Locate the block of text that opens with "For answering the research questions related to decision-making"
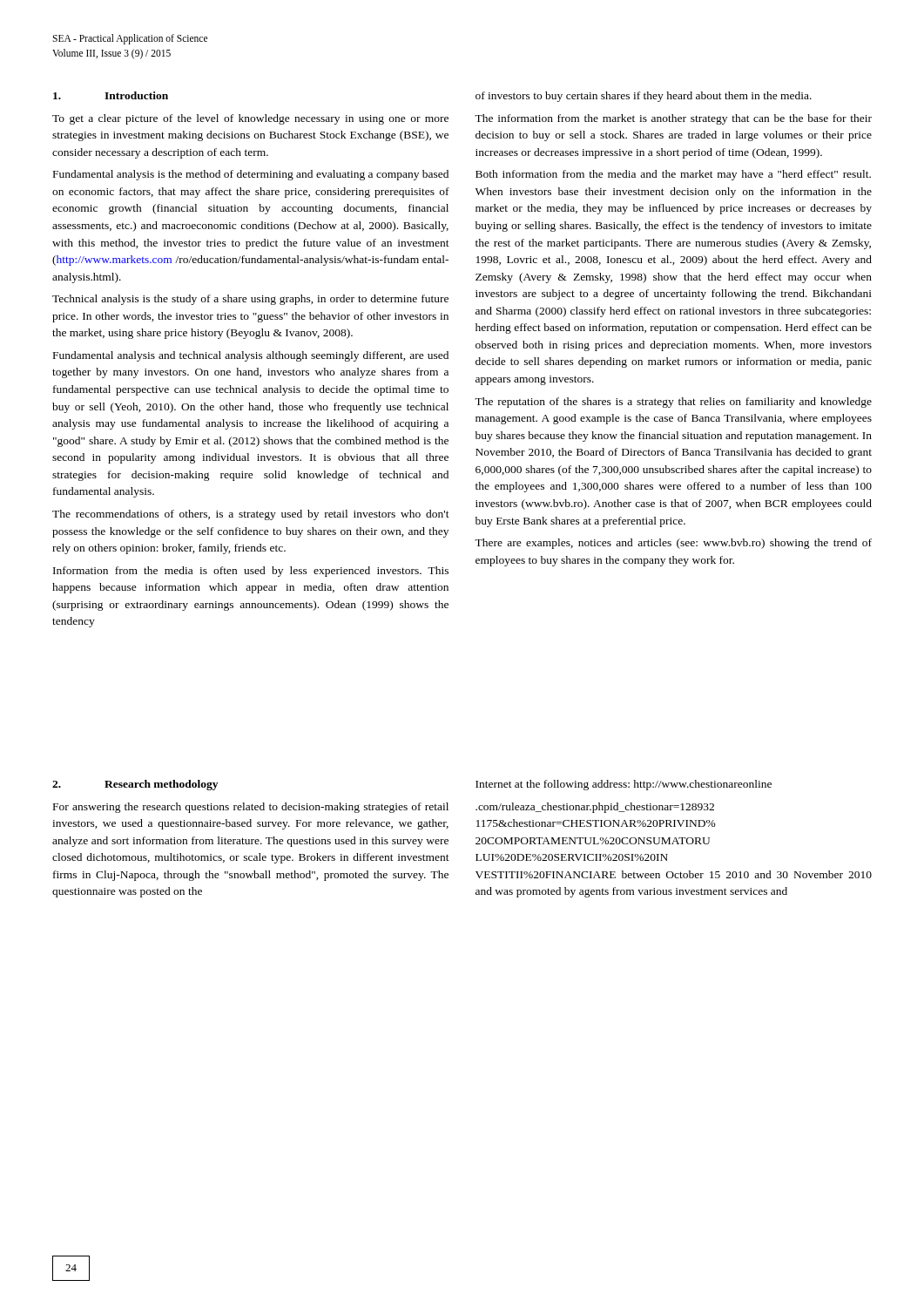Image resolution: width=924 pixels, height=1307 pixels. point(251,849)
